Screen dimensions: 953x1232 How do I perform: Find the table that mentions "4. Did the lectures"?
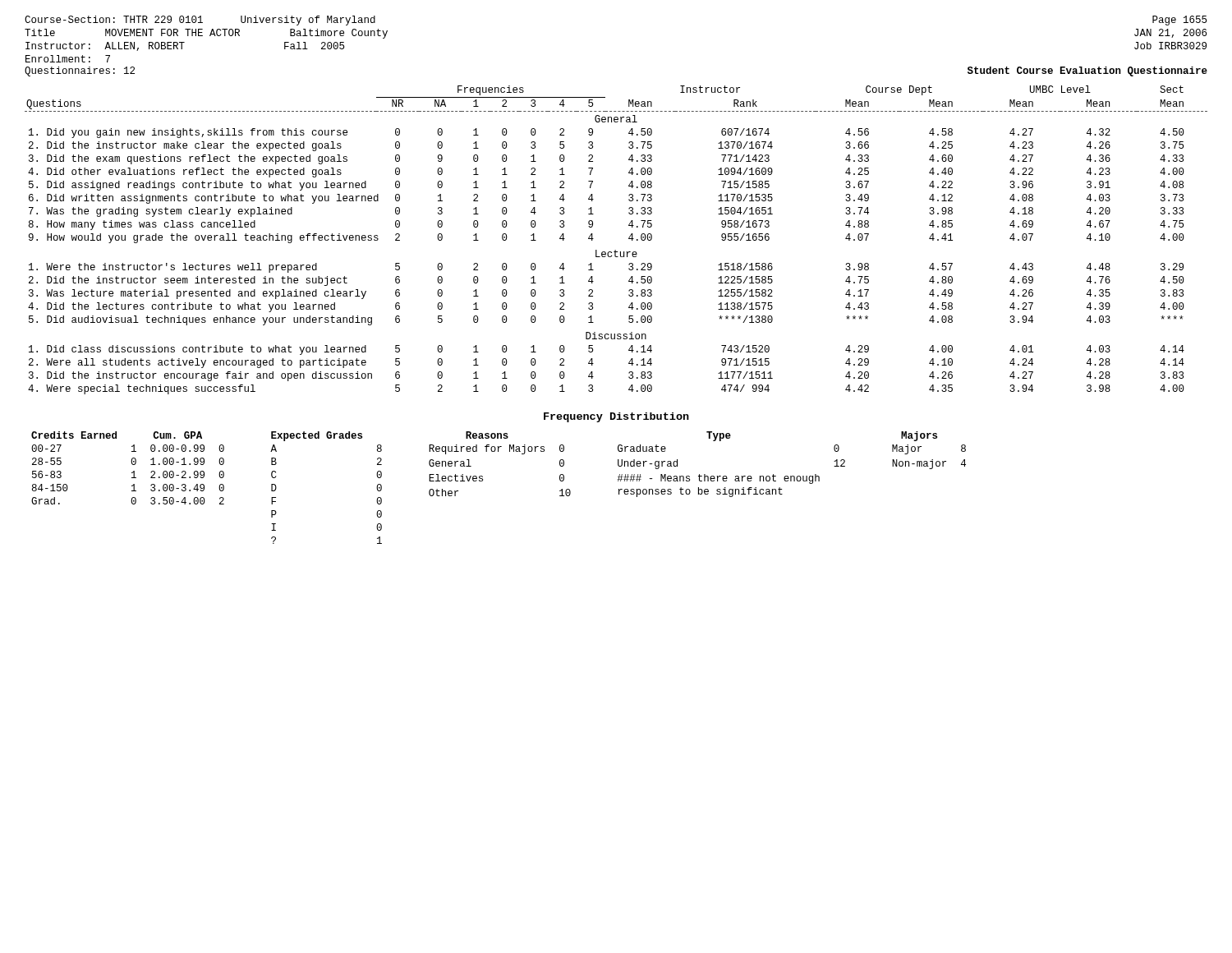[x=616, y=240]
